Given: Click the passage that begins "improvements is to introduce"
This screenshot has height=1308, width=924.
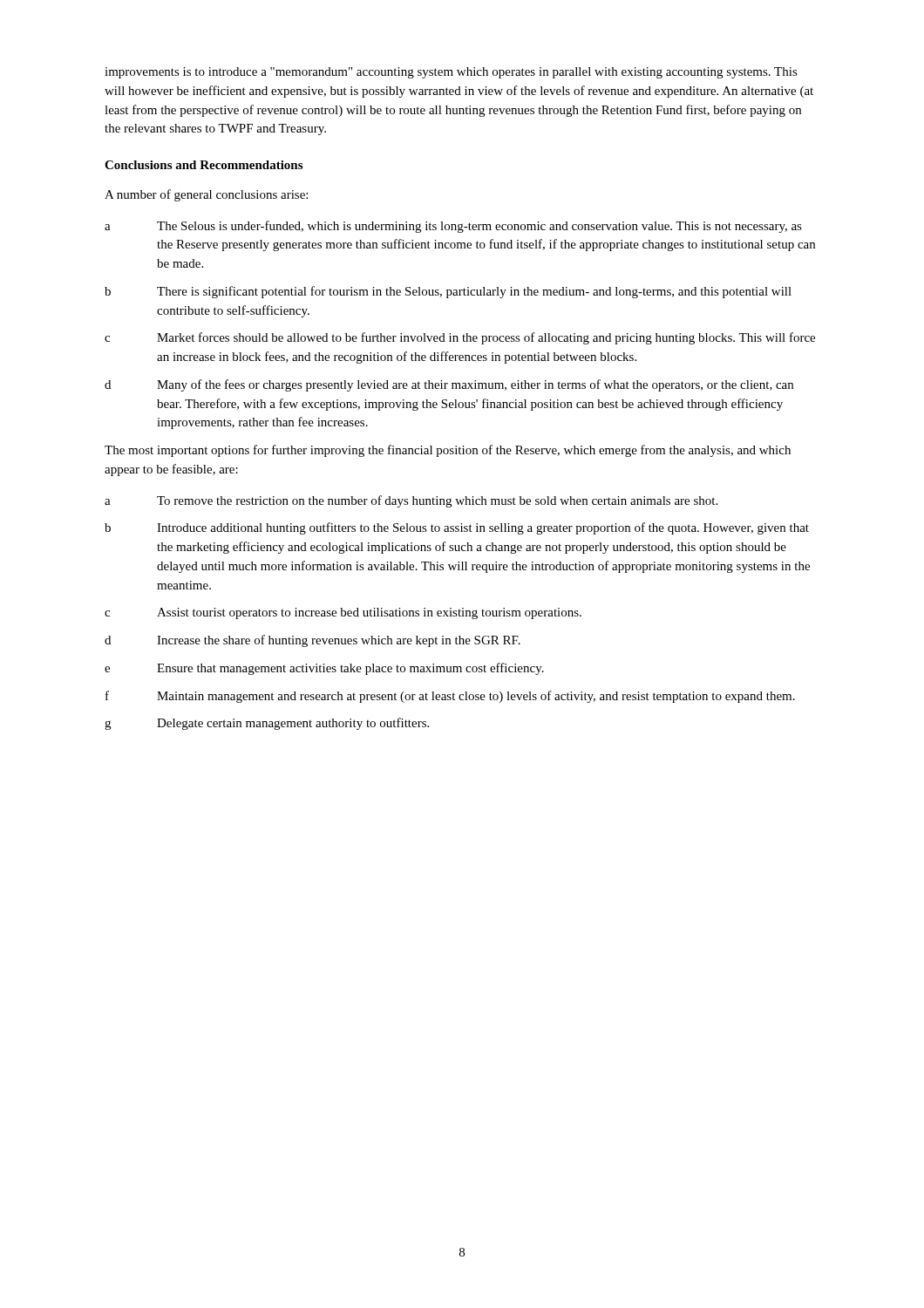Looking at the screenshot, I should tap(459, 100).
